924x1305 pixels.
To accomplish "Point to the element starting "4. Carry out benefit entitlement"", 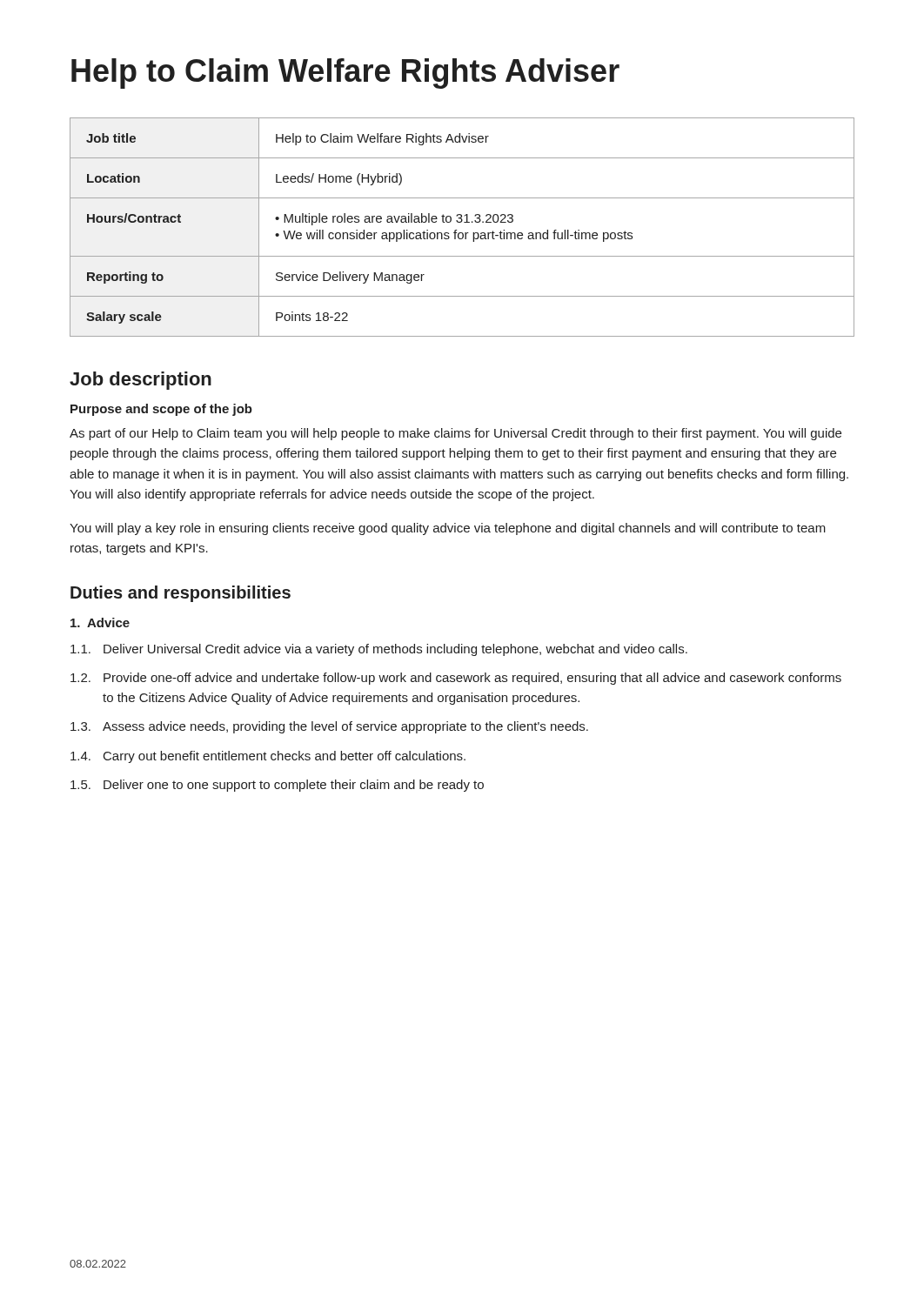I will click(462, 755).
